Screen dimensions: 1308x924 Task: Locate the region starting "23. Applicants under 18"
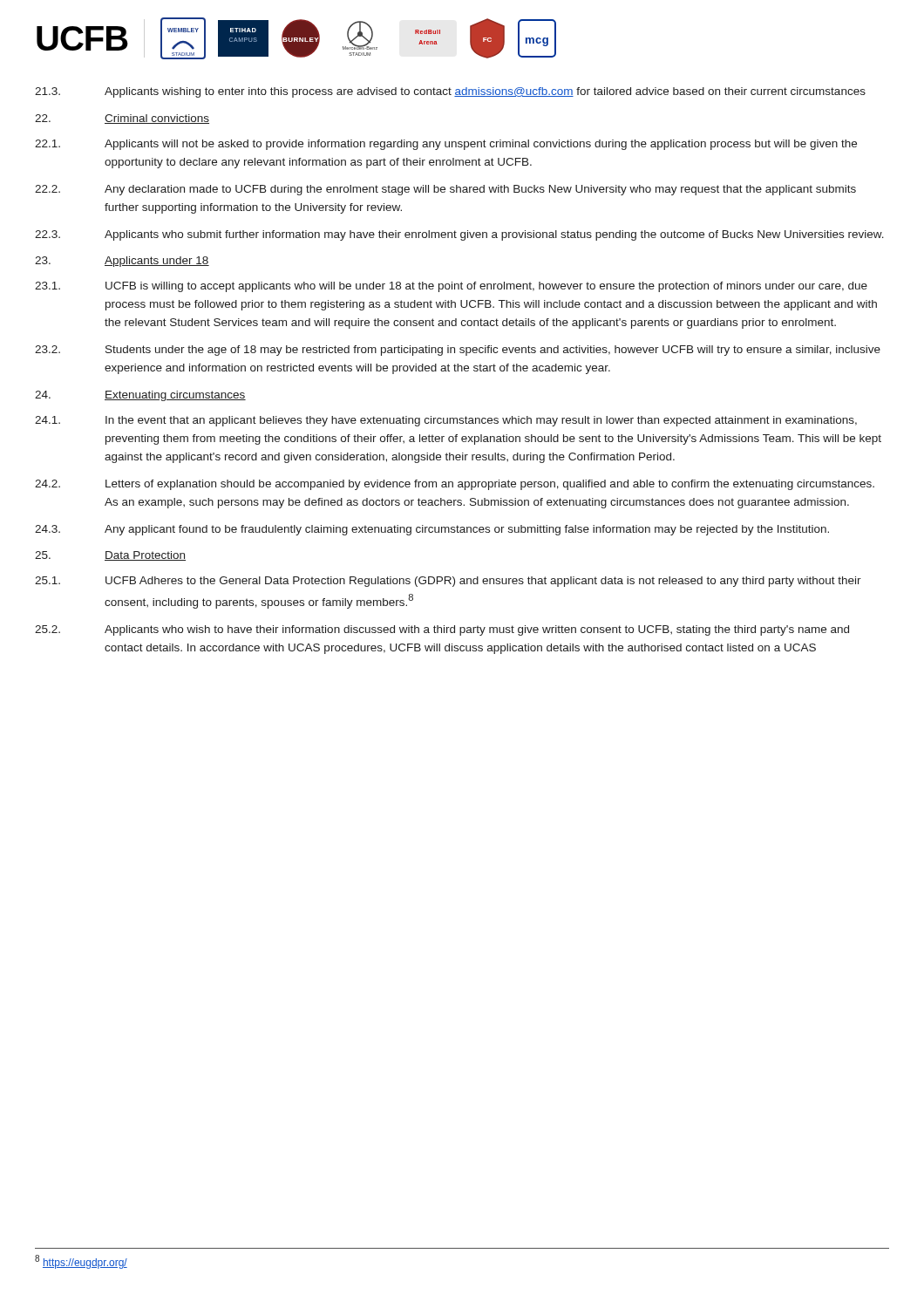[122, 262]
